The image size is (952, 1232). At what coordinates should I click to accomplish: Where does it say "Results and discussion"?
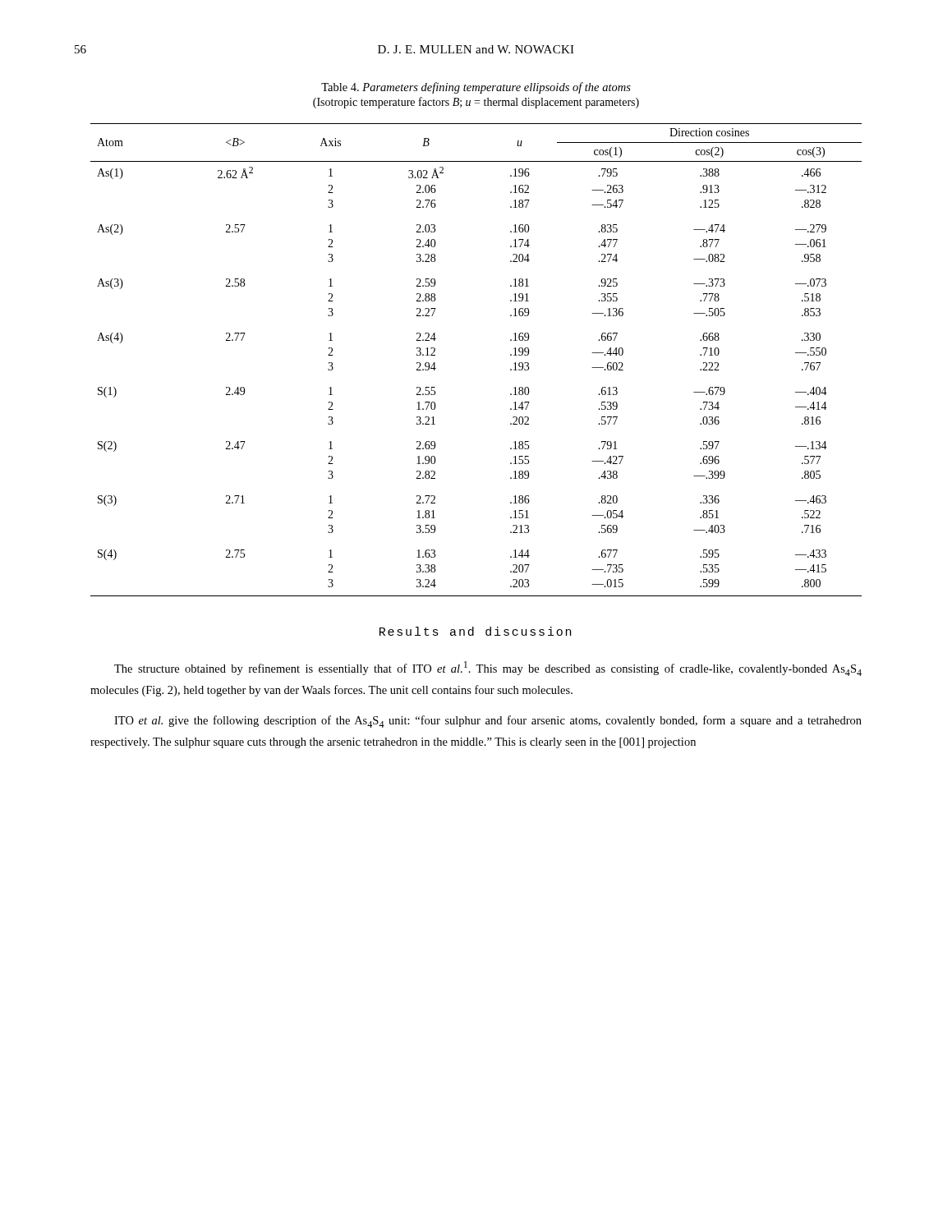click(x=476, y=633)
